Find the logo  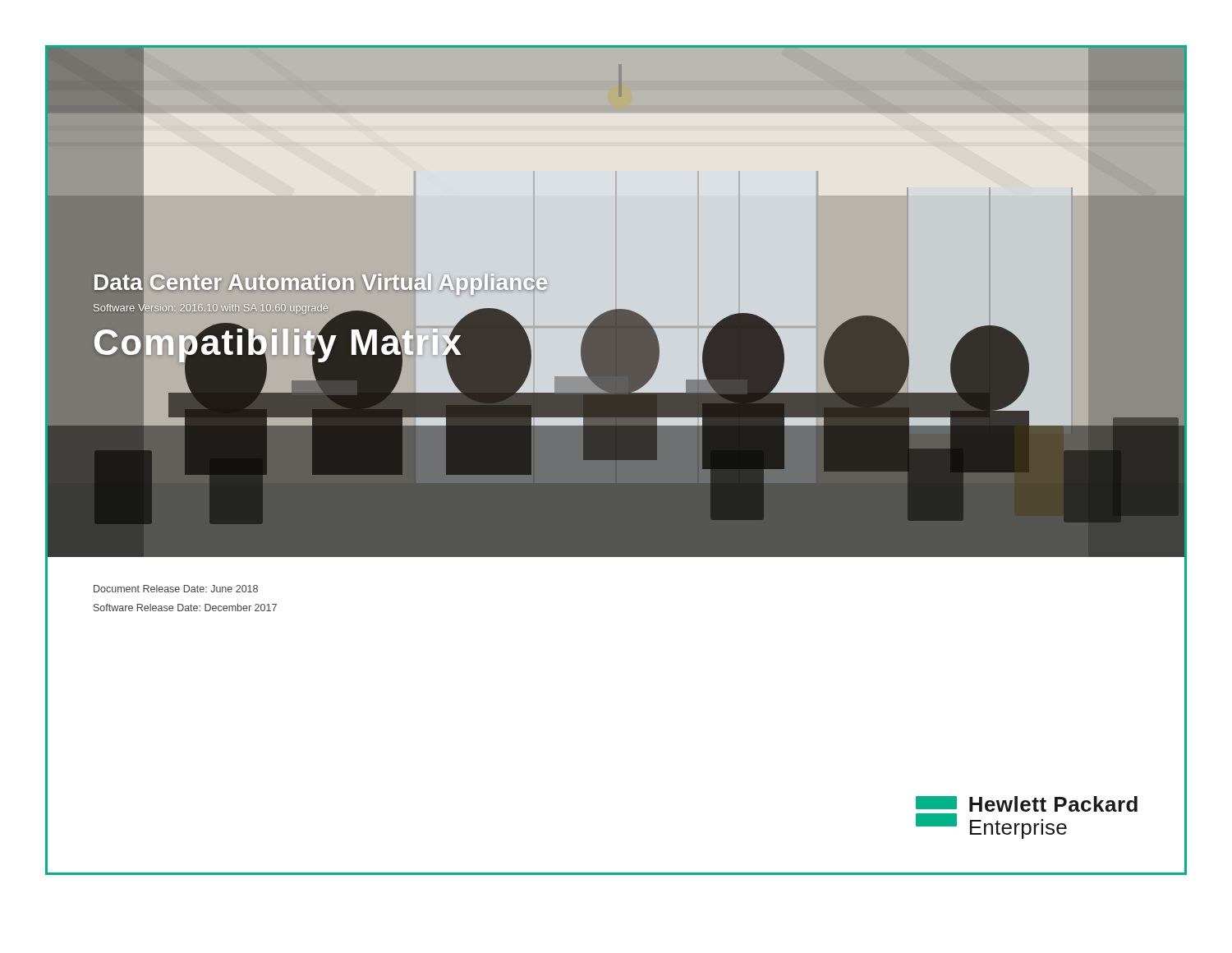coord(1027,816)
